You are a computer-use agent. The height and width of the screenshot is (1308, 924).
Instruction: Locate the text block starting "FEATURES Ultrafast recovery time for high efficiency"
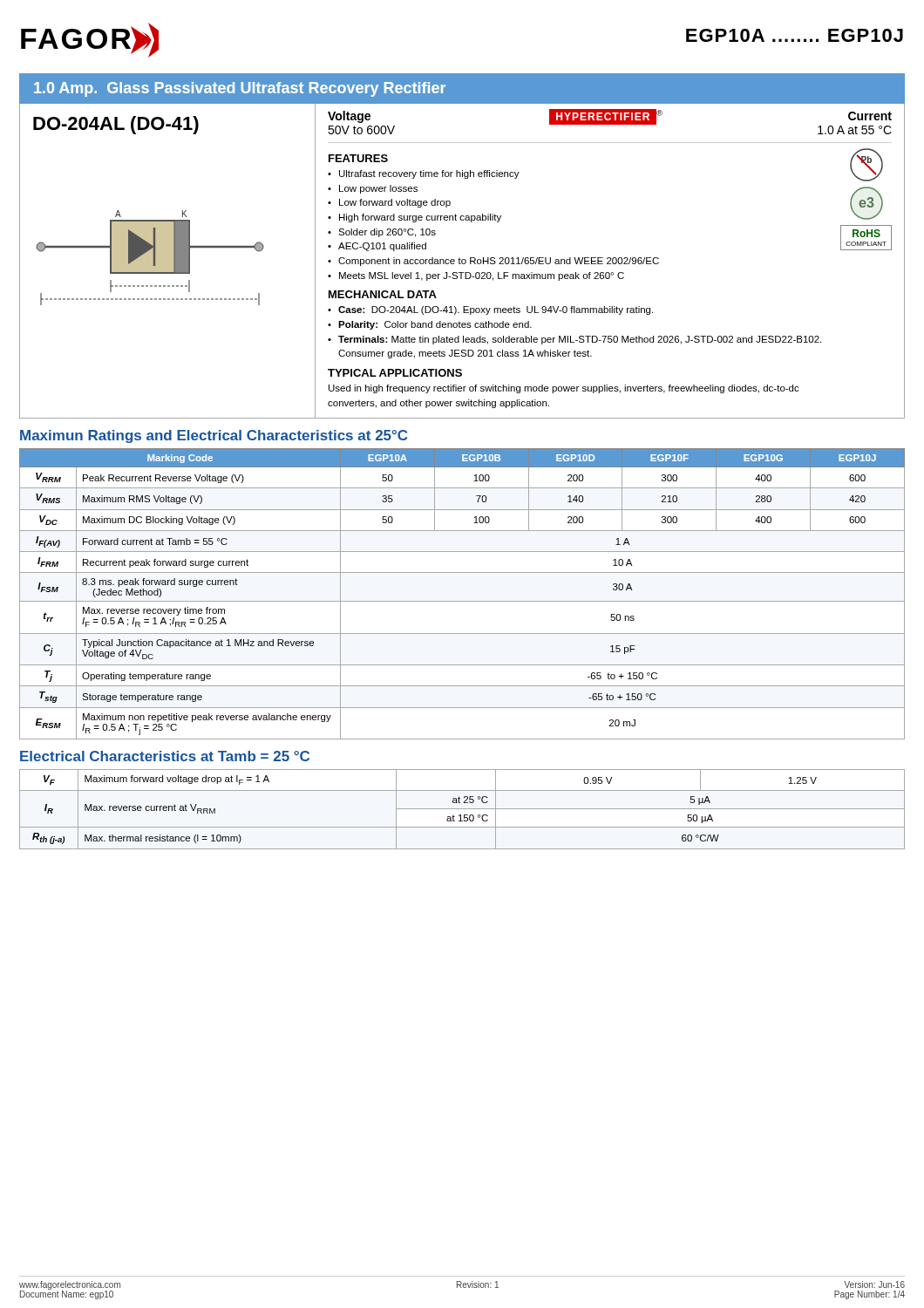(358, 158)
